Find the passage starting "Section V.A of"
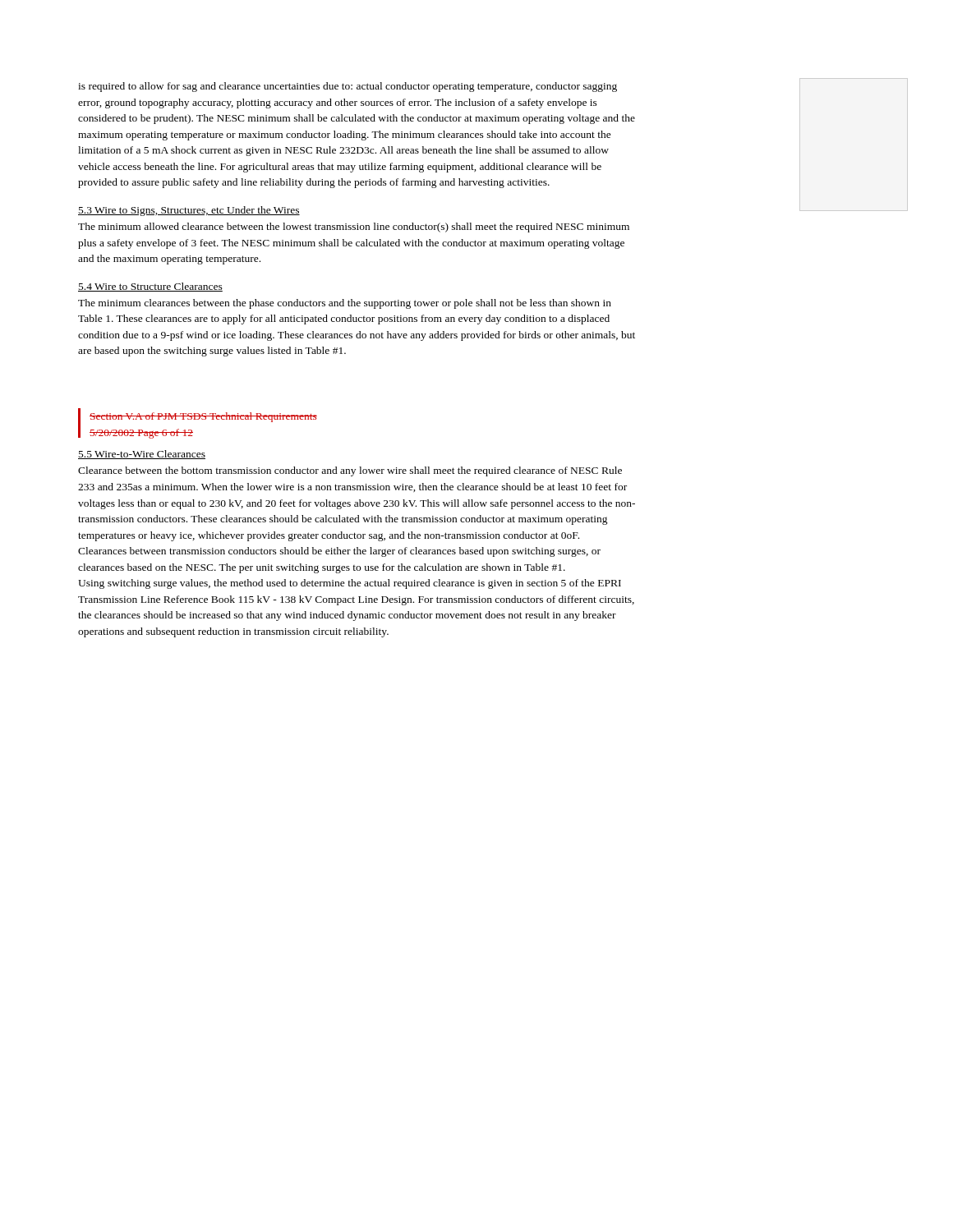 [x=203, y=424]
